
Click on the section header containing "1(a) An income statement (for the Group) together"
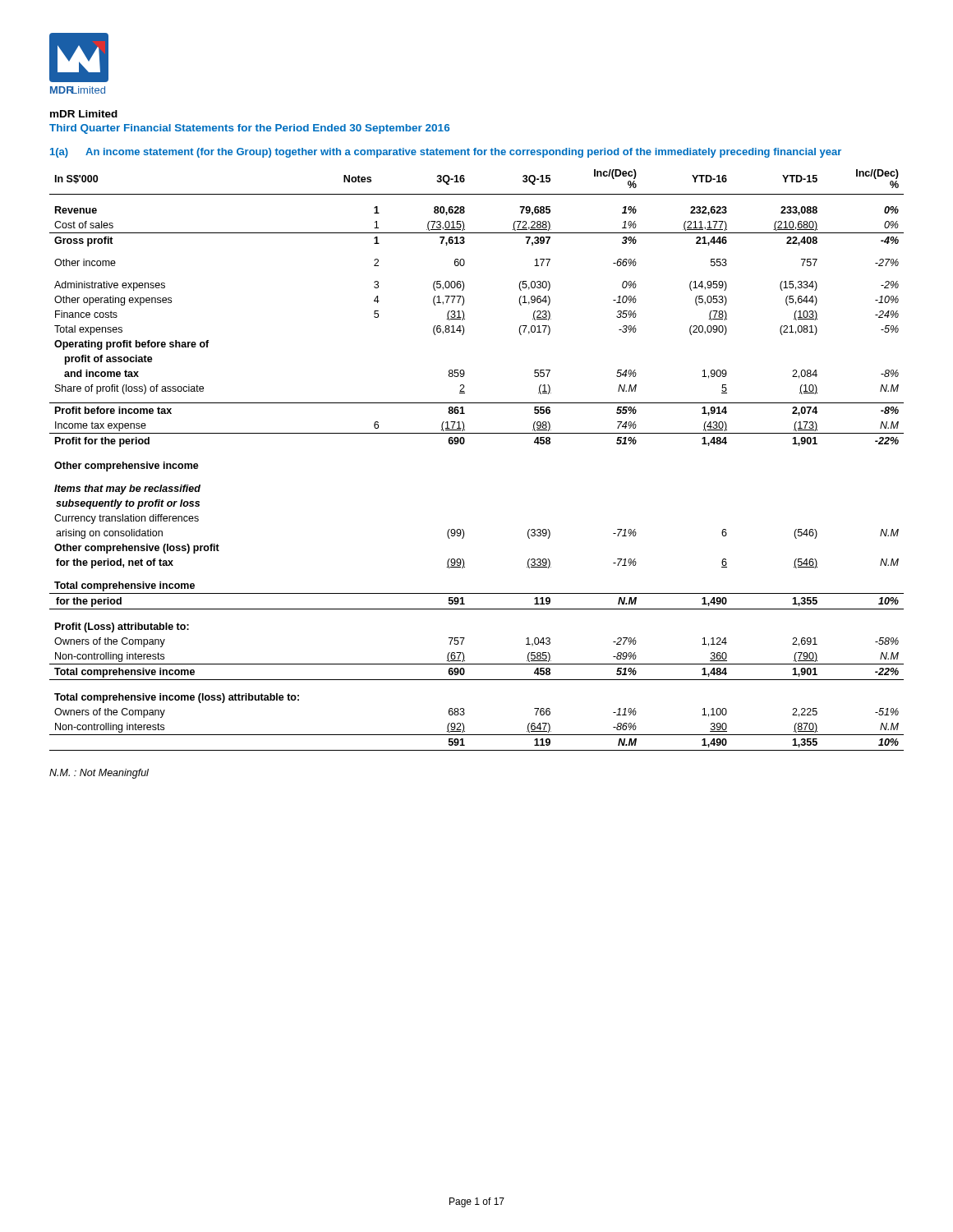445,152
